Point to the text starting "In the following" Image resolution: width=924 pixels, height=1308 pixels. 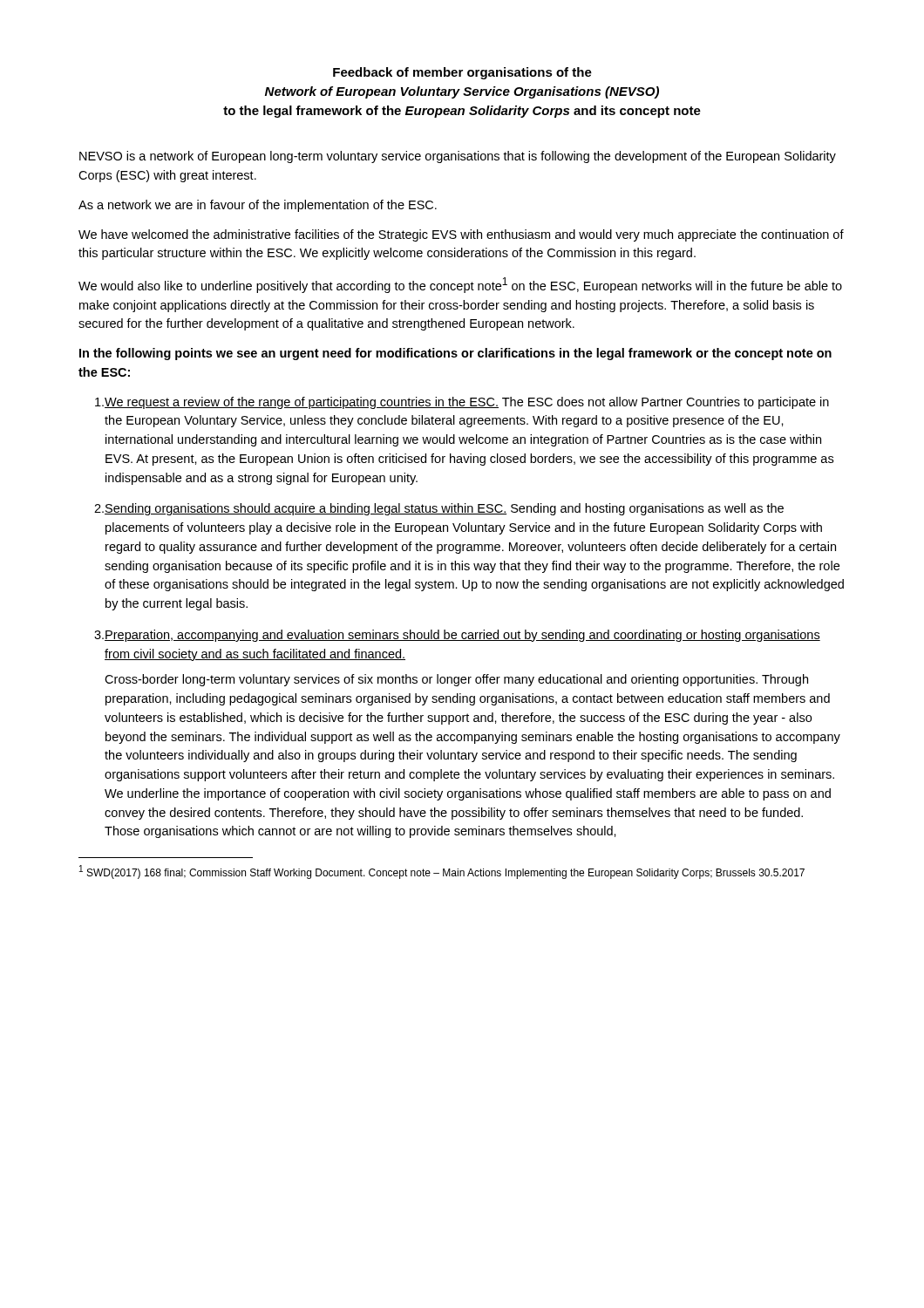pos(455,363)
